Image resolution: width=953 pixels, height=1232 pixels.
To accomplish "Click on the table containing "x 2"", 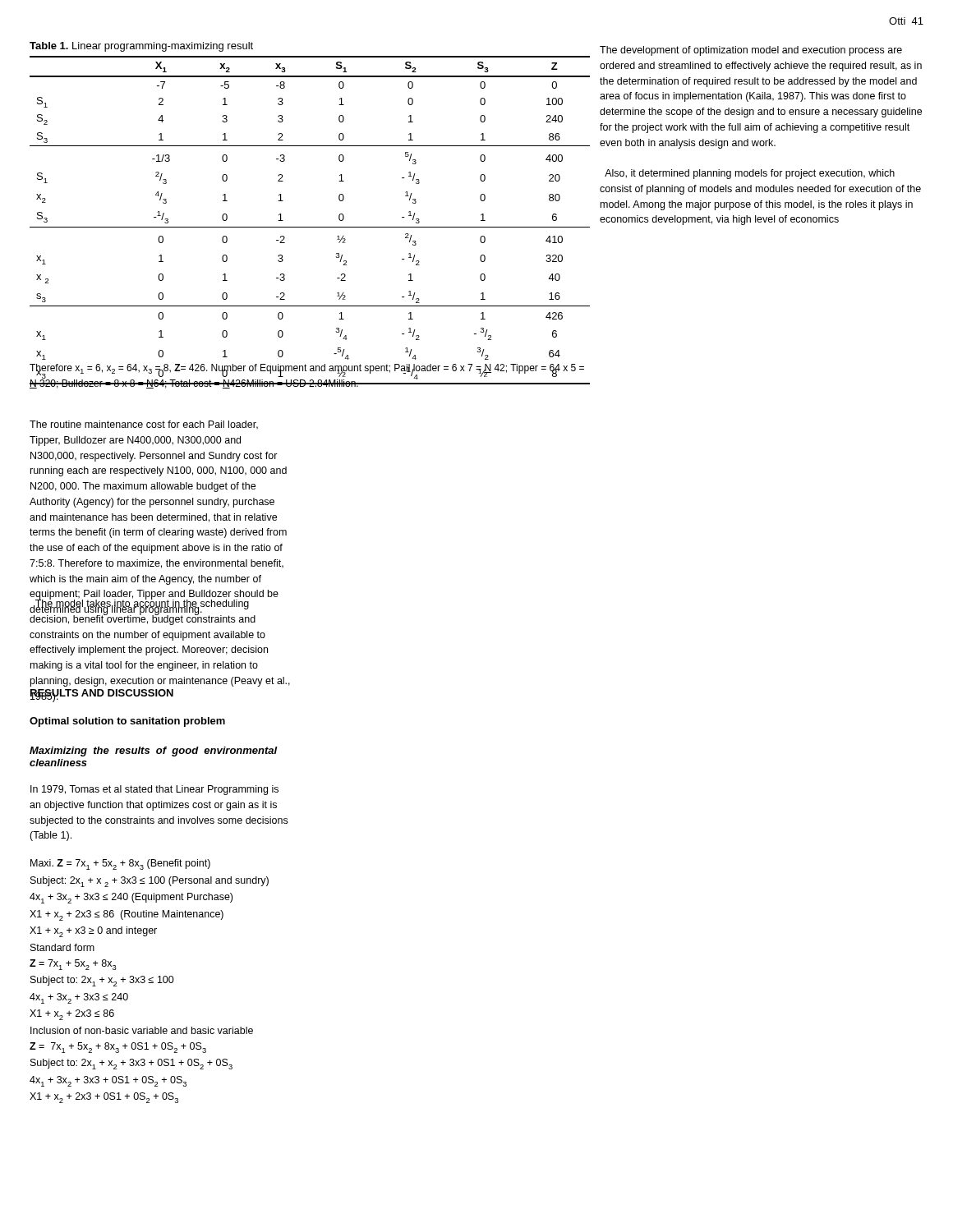I will 310,220.
